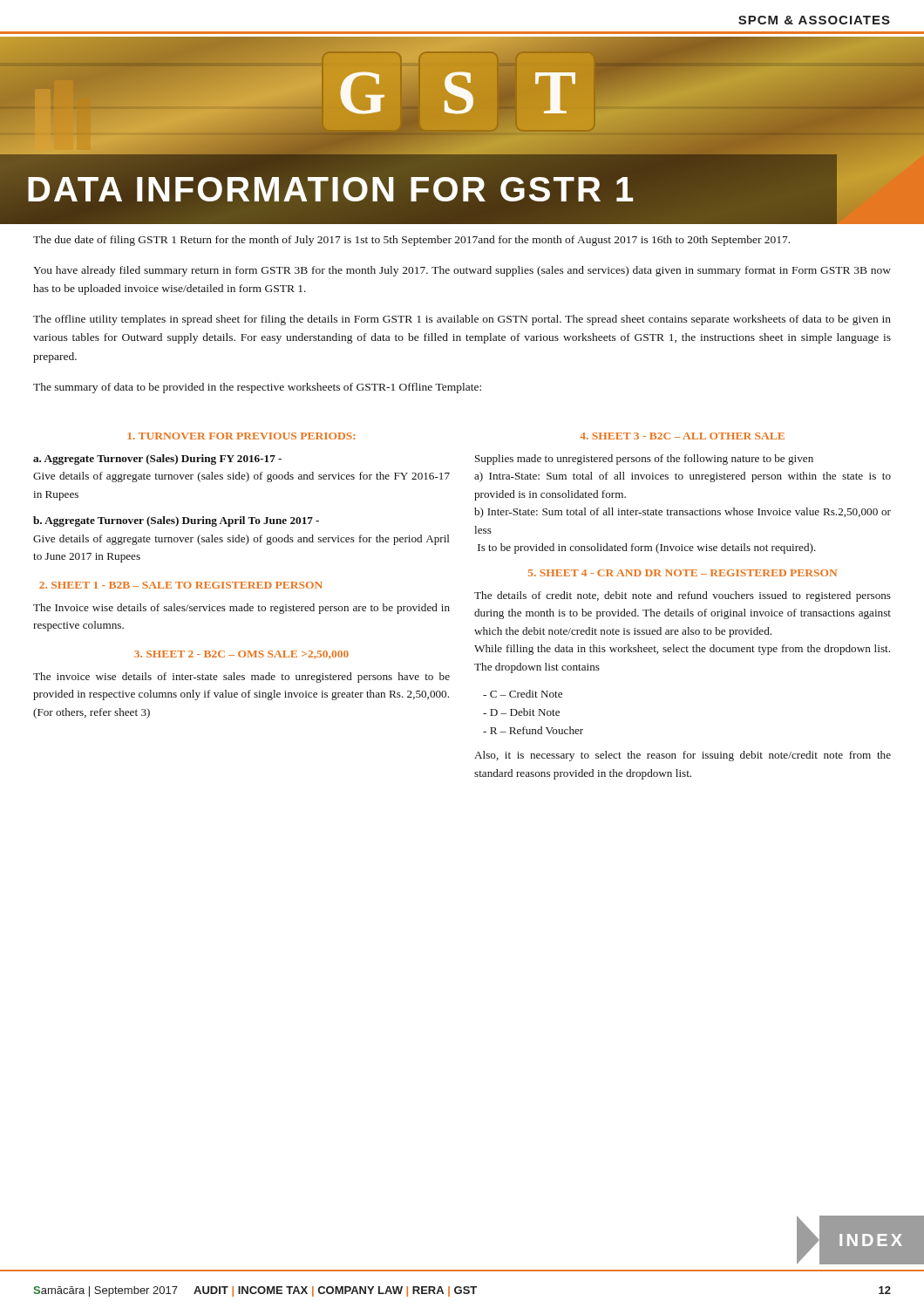Select the text block starting "The due date of filing GSTR 1 Return"
The image size is (924, 1308).
[412, 239]
